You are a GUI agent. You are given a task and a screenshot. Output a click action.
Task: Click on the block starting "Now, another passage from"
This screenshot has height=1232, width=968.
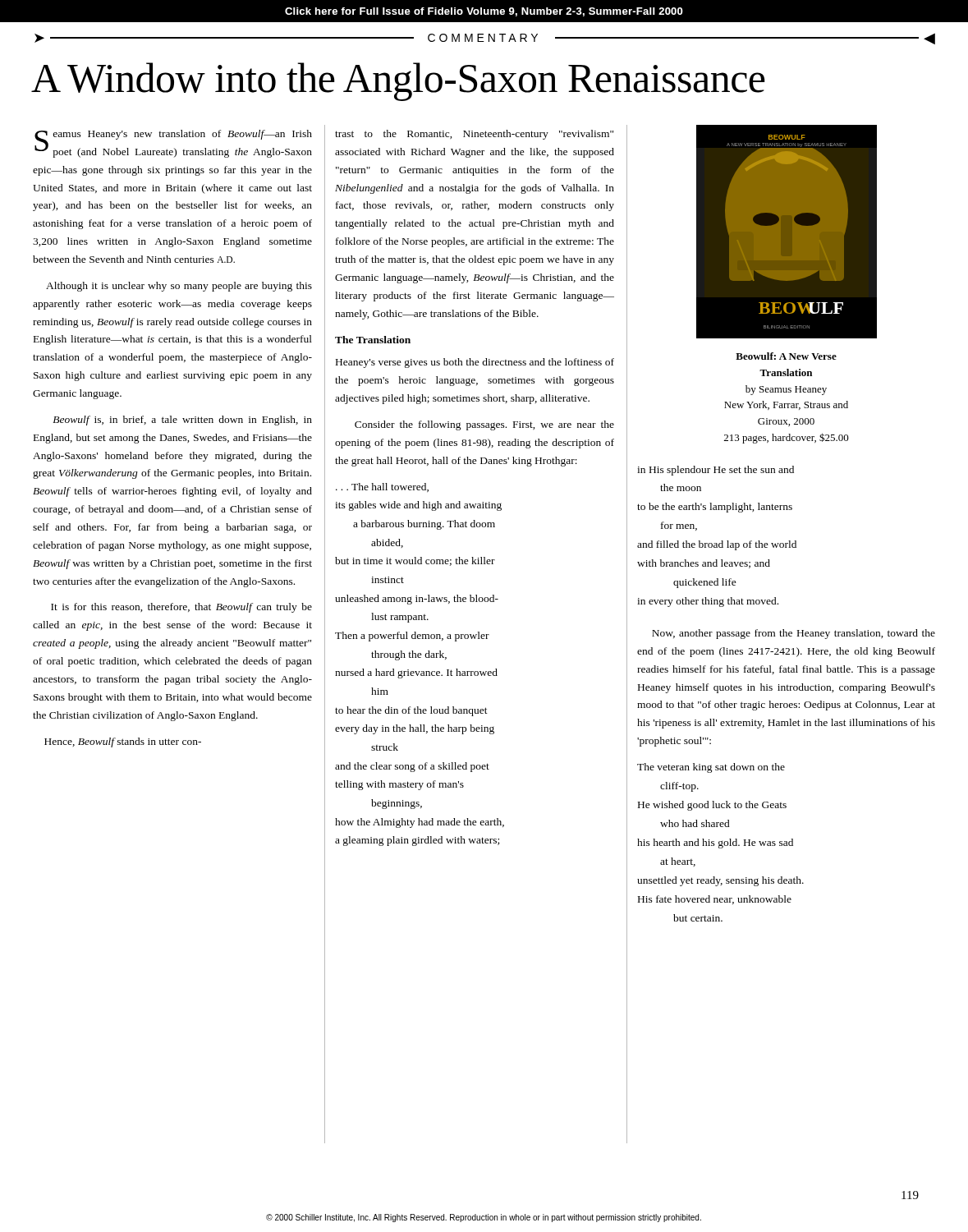click(x=786, y=687)
